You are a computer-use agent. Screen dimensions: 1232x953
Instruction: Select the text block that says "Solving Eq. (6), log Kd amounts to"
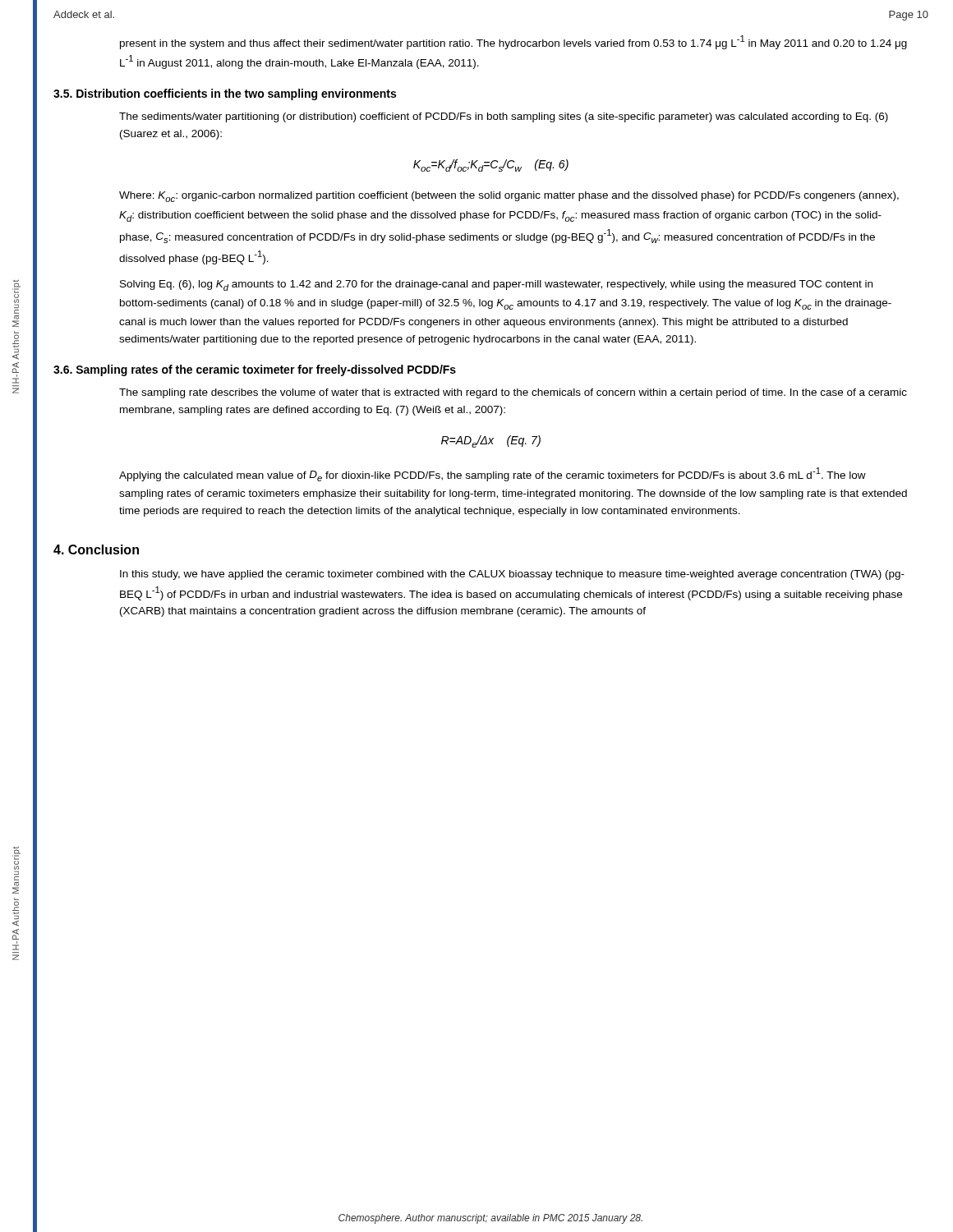505,311
